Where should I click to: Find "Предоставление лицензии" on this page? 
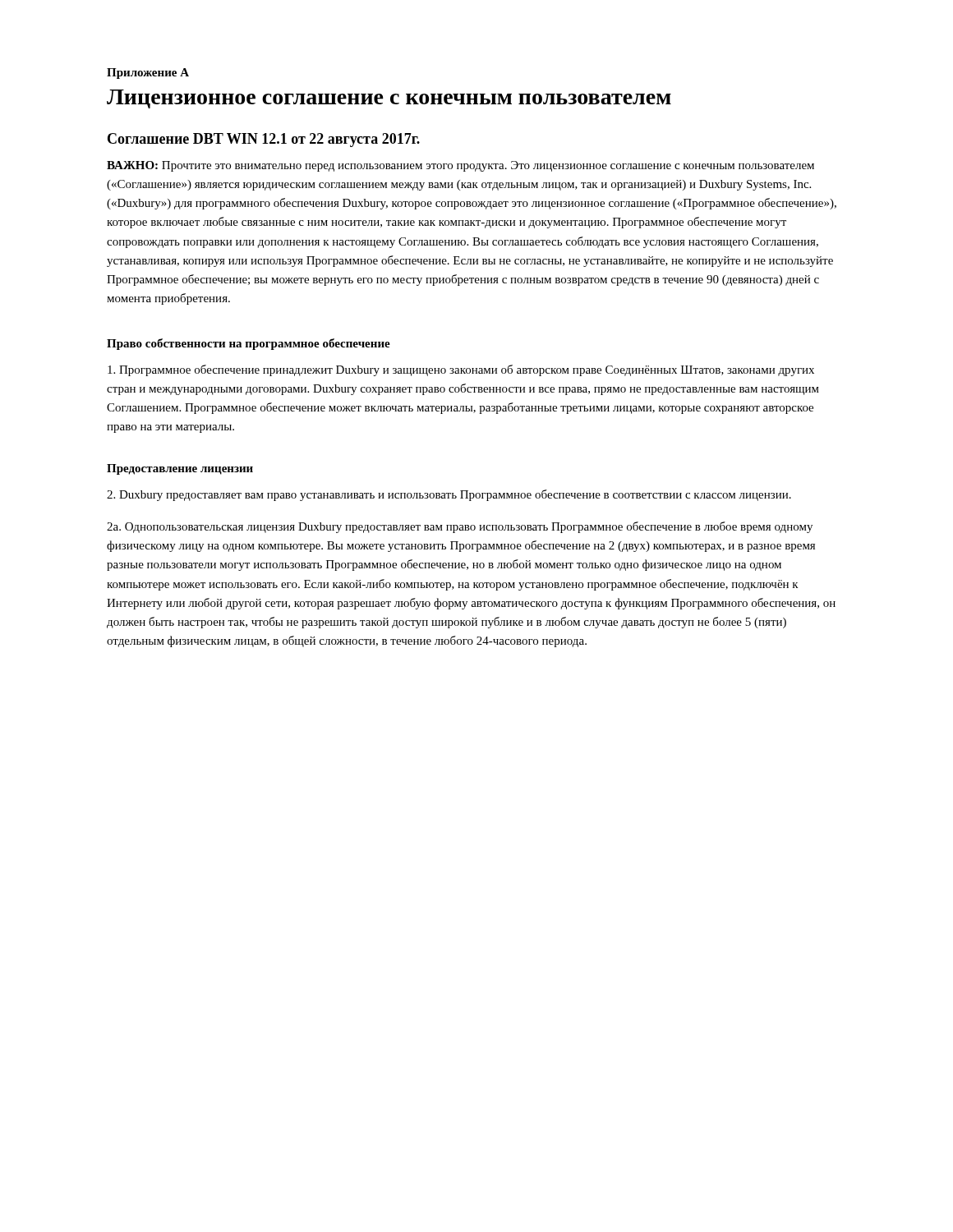[x=180, y=468]
